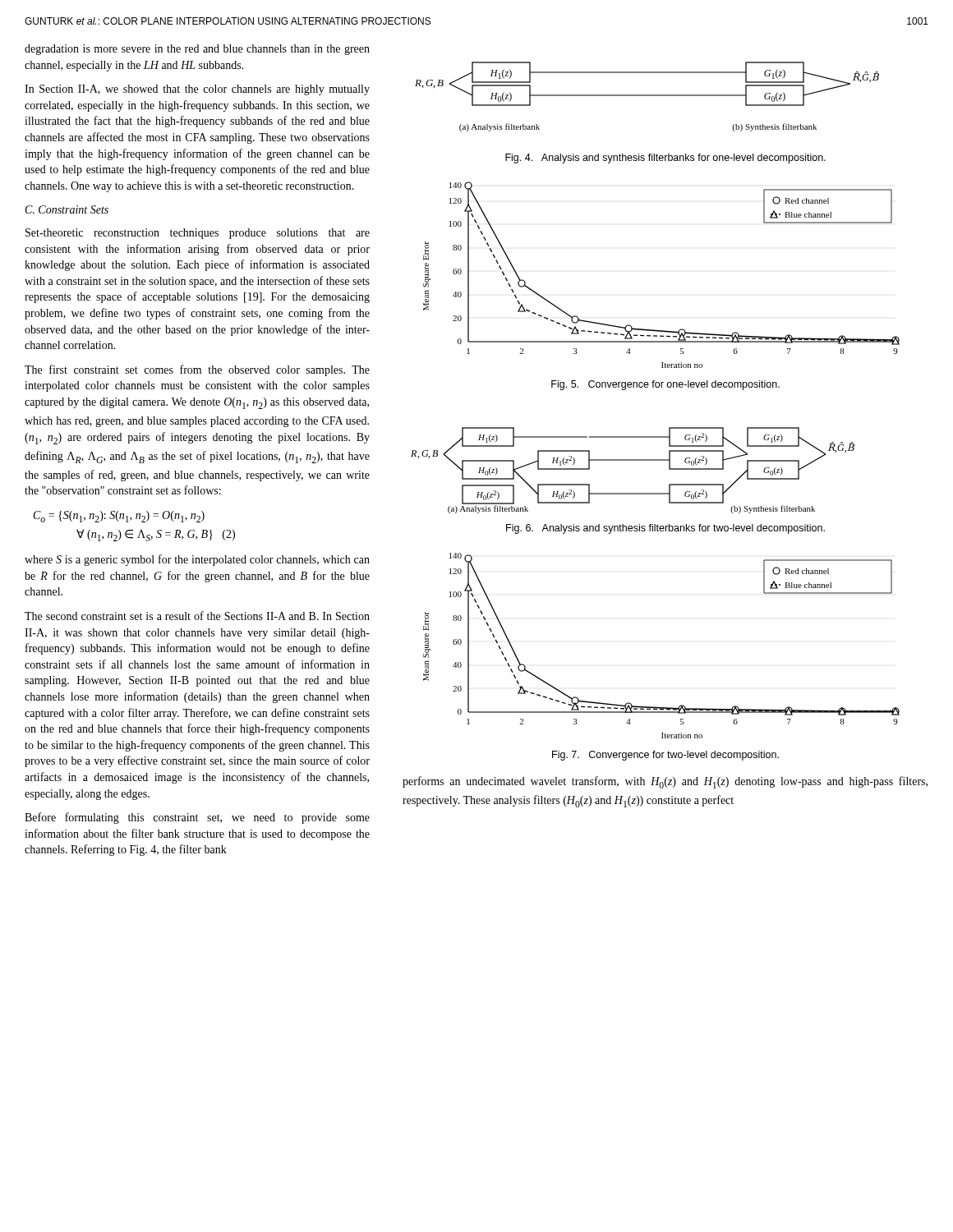Find the text starting "The second constraint set is a result"

pos(197,705)
